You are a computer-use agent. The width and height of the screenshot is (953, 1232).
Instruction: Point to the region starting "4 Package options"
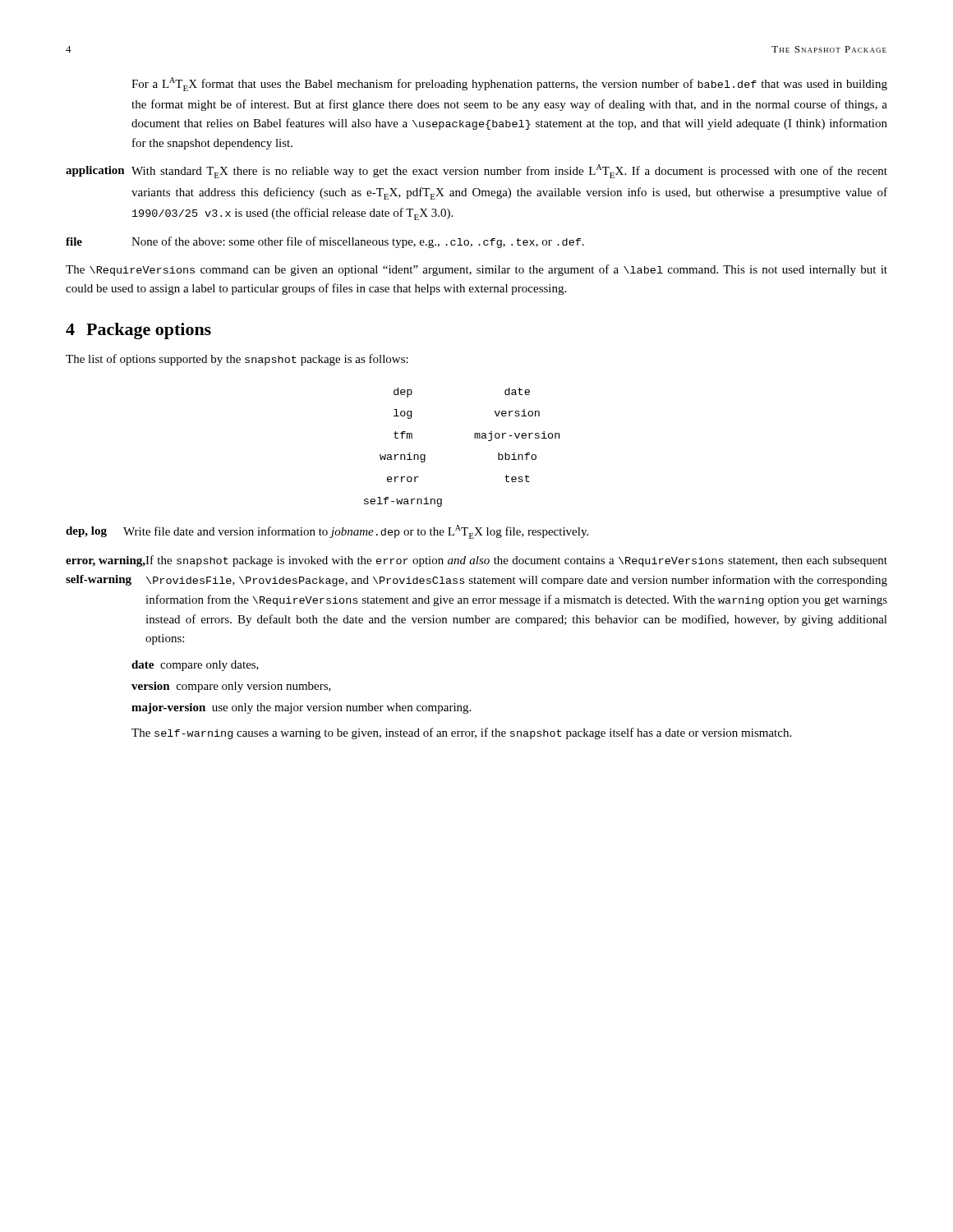coord(139,329)
